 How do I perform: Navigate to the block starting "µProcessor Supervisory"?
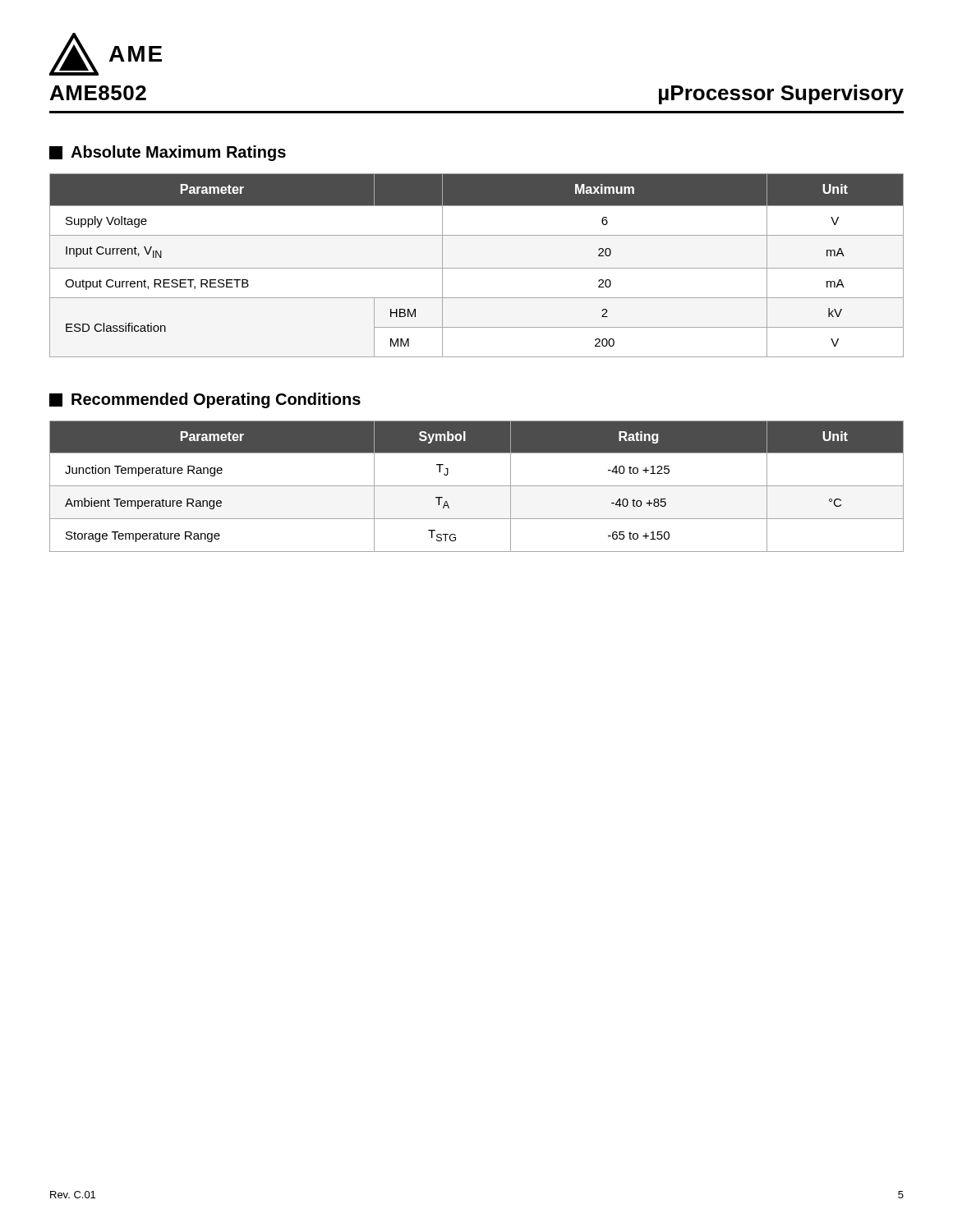pyautogui.click(x=781, y=93)
